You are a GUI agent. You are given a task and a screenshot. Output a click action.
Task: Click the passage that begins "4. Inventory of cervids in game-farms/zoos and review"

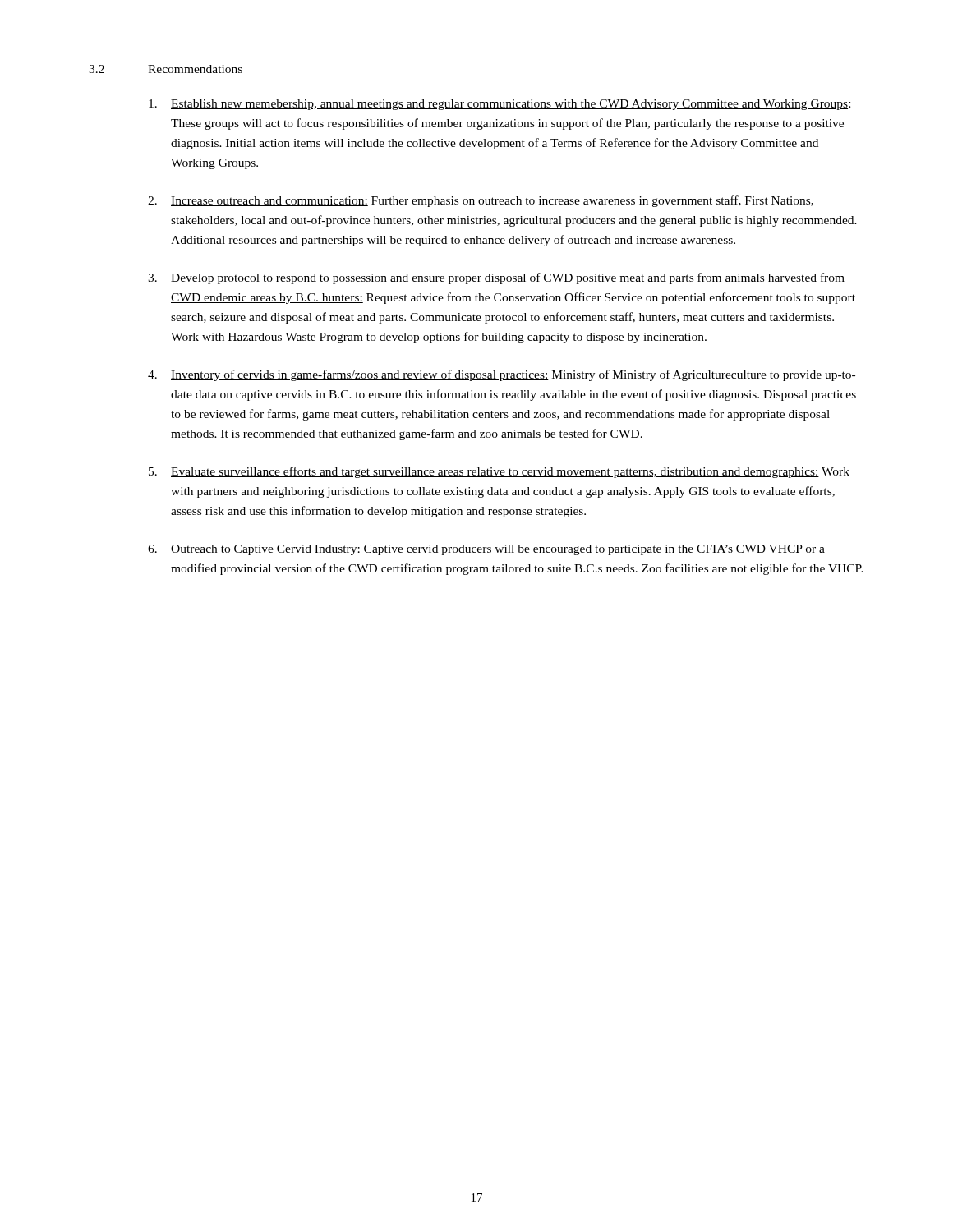[506, 404]
